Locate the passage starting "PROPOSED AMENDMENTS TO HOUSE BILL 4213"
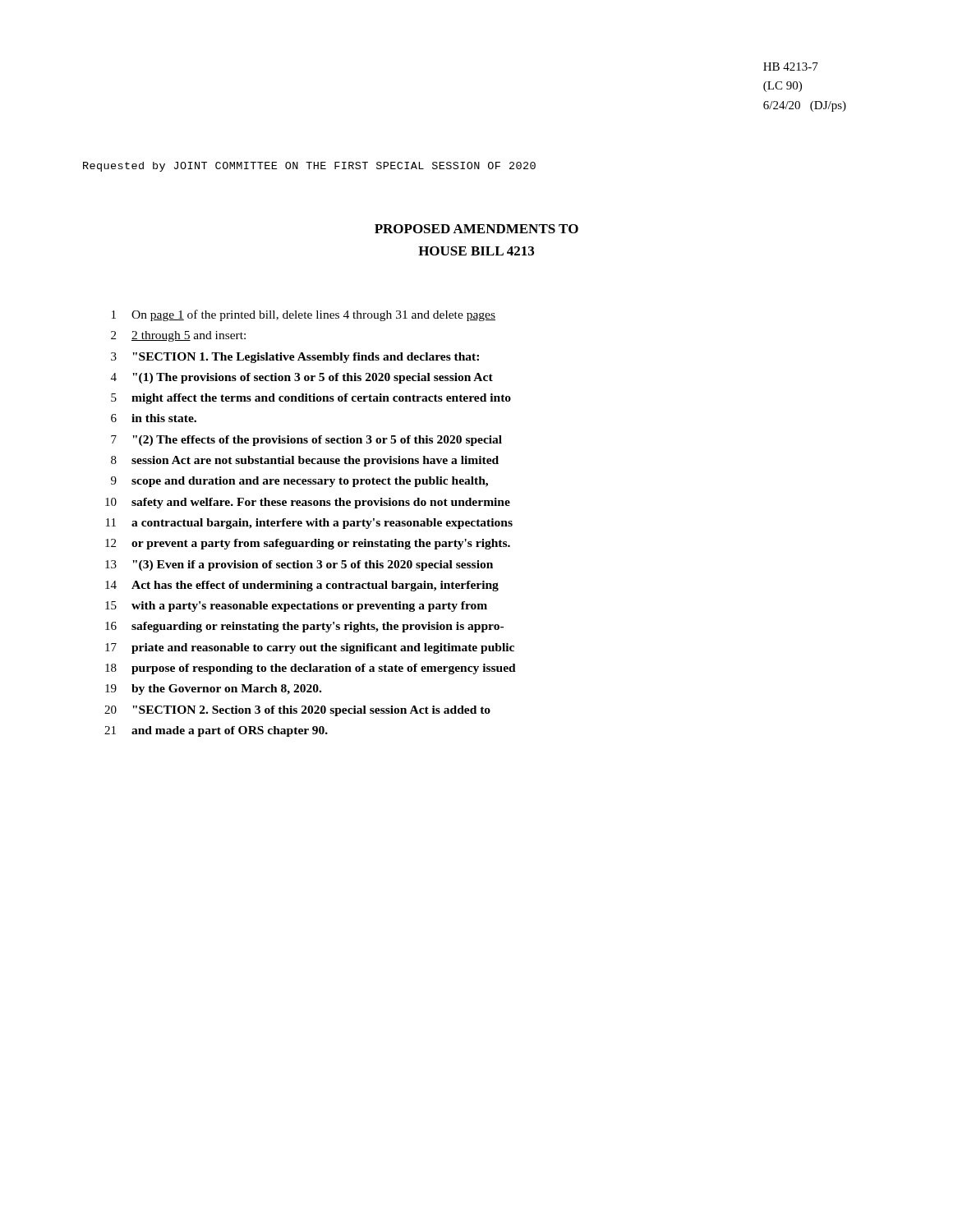953x1232 pixels. click(476, 240)
